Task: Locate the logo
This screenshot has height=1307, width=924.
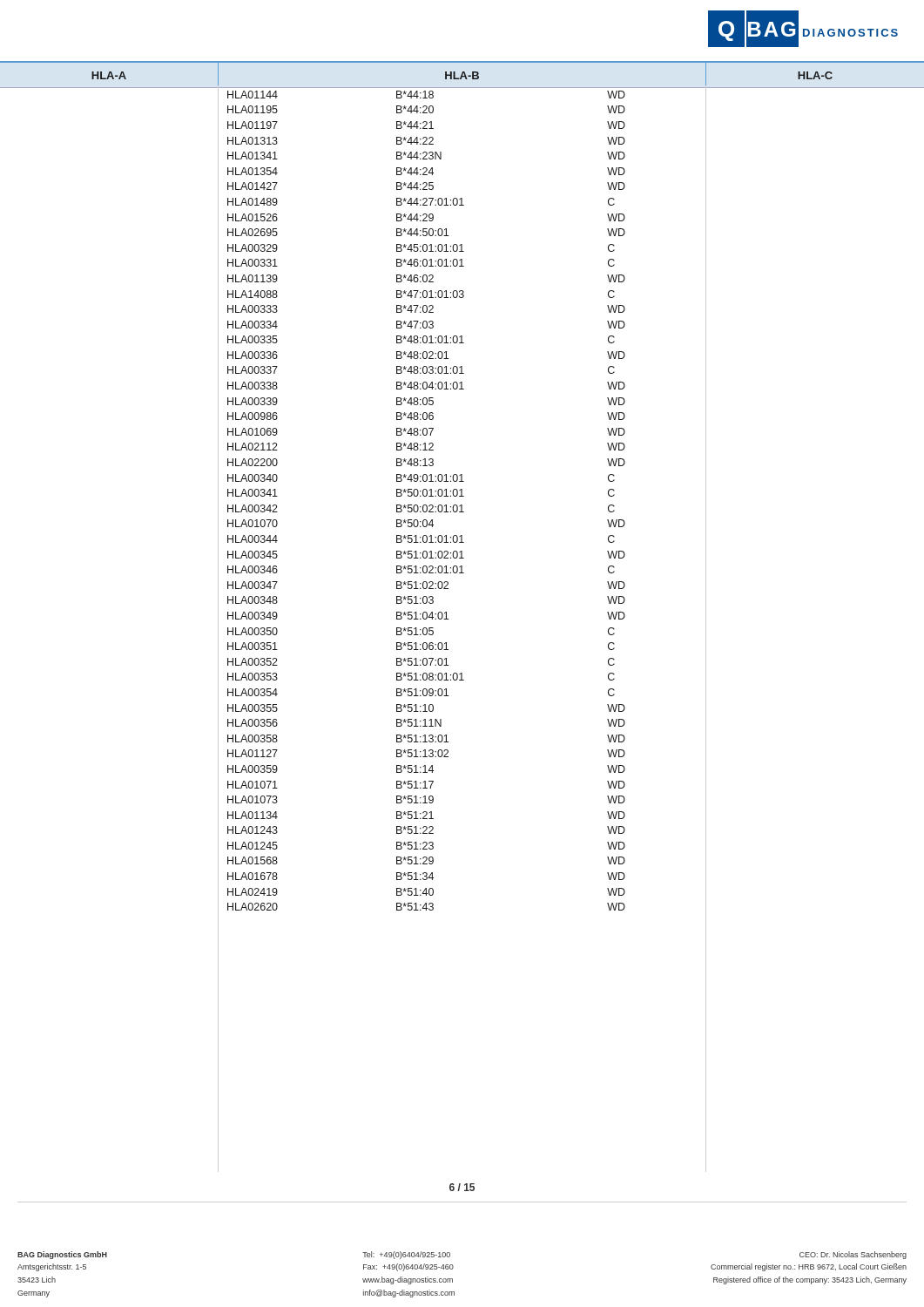Action: coord(804,33)
